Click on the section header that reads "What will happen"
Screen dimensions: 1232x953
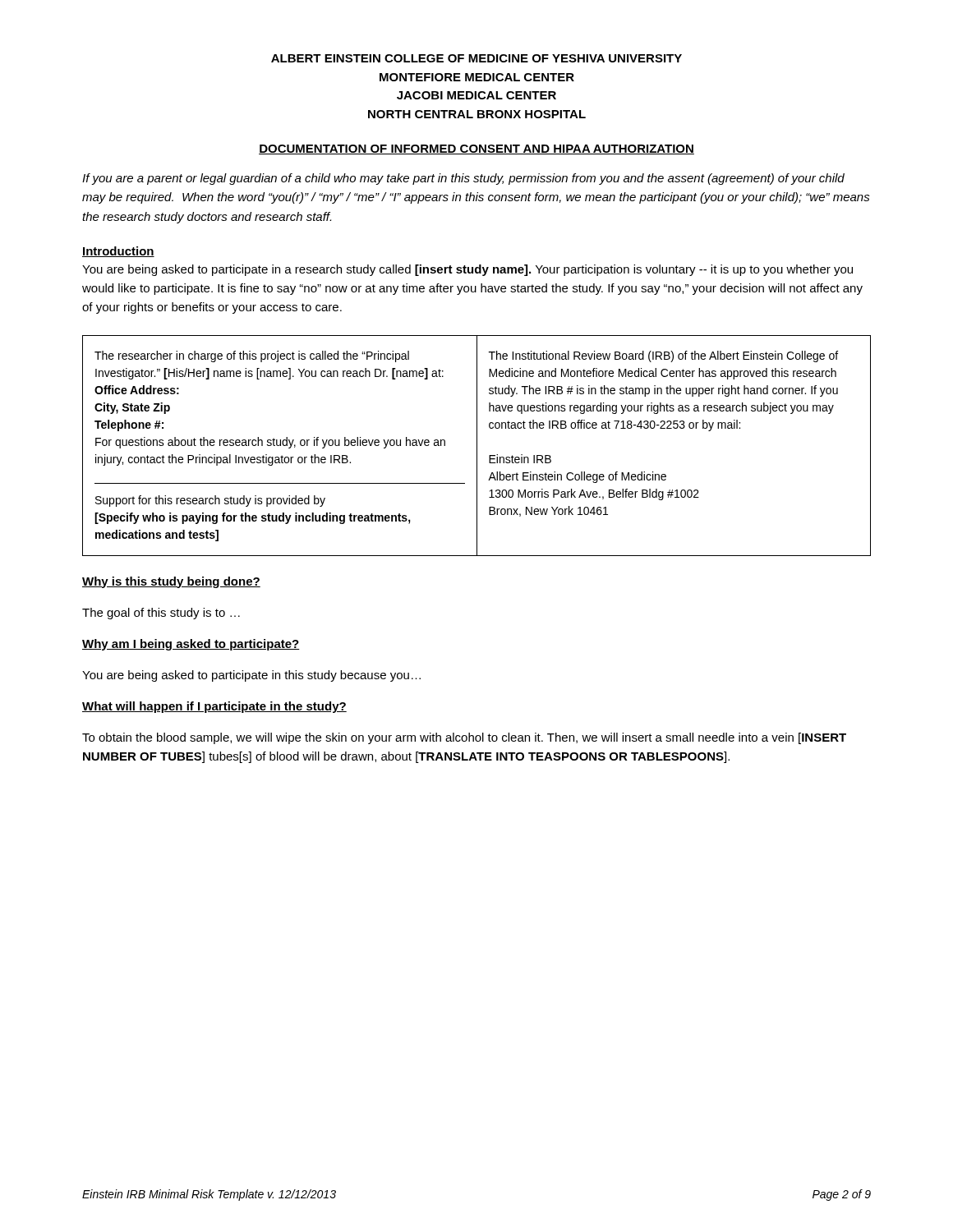[214, 707]
